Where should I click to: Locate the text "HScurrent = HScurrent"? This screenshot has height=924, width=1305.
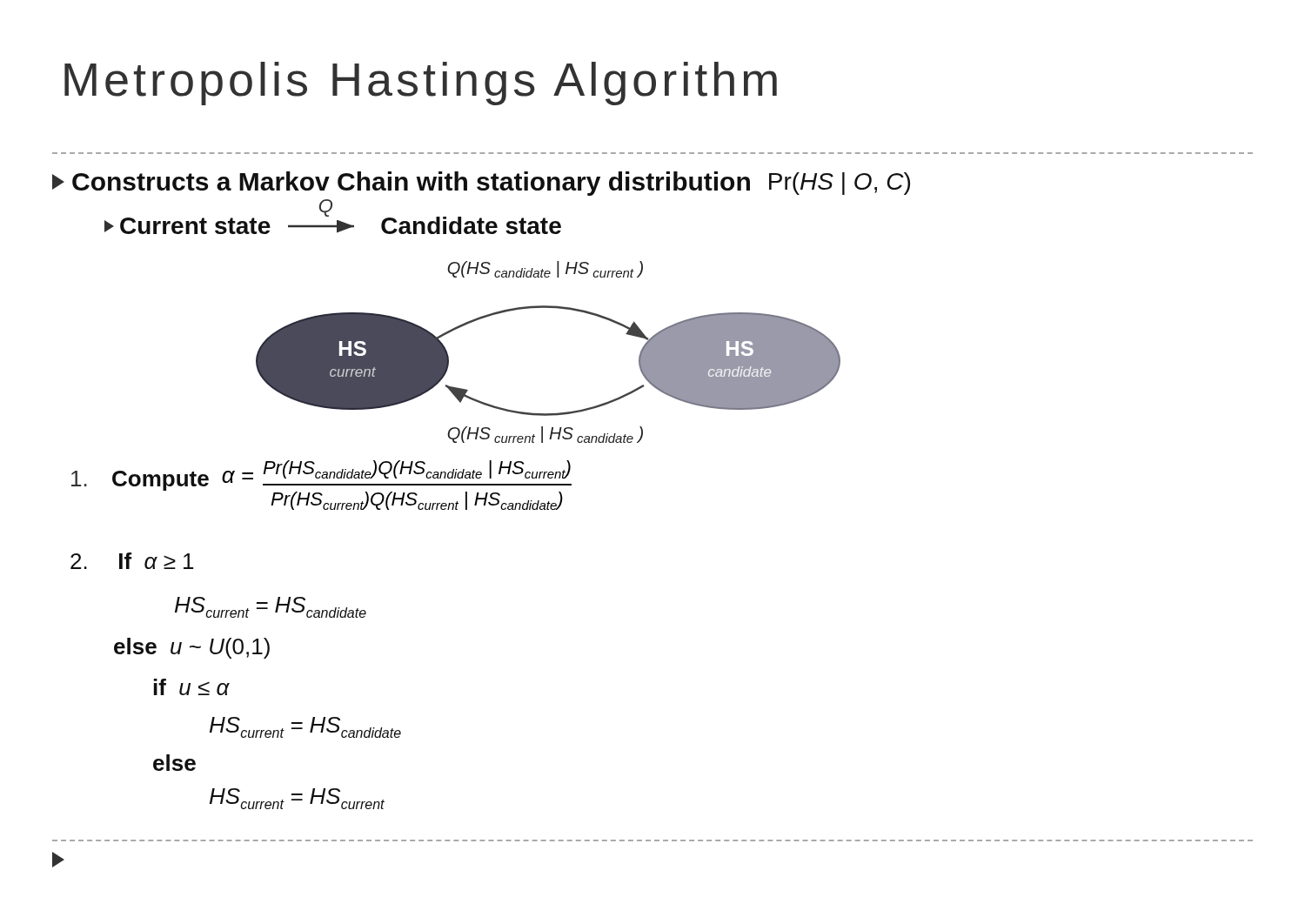point(296,798)
